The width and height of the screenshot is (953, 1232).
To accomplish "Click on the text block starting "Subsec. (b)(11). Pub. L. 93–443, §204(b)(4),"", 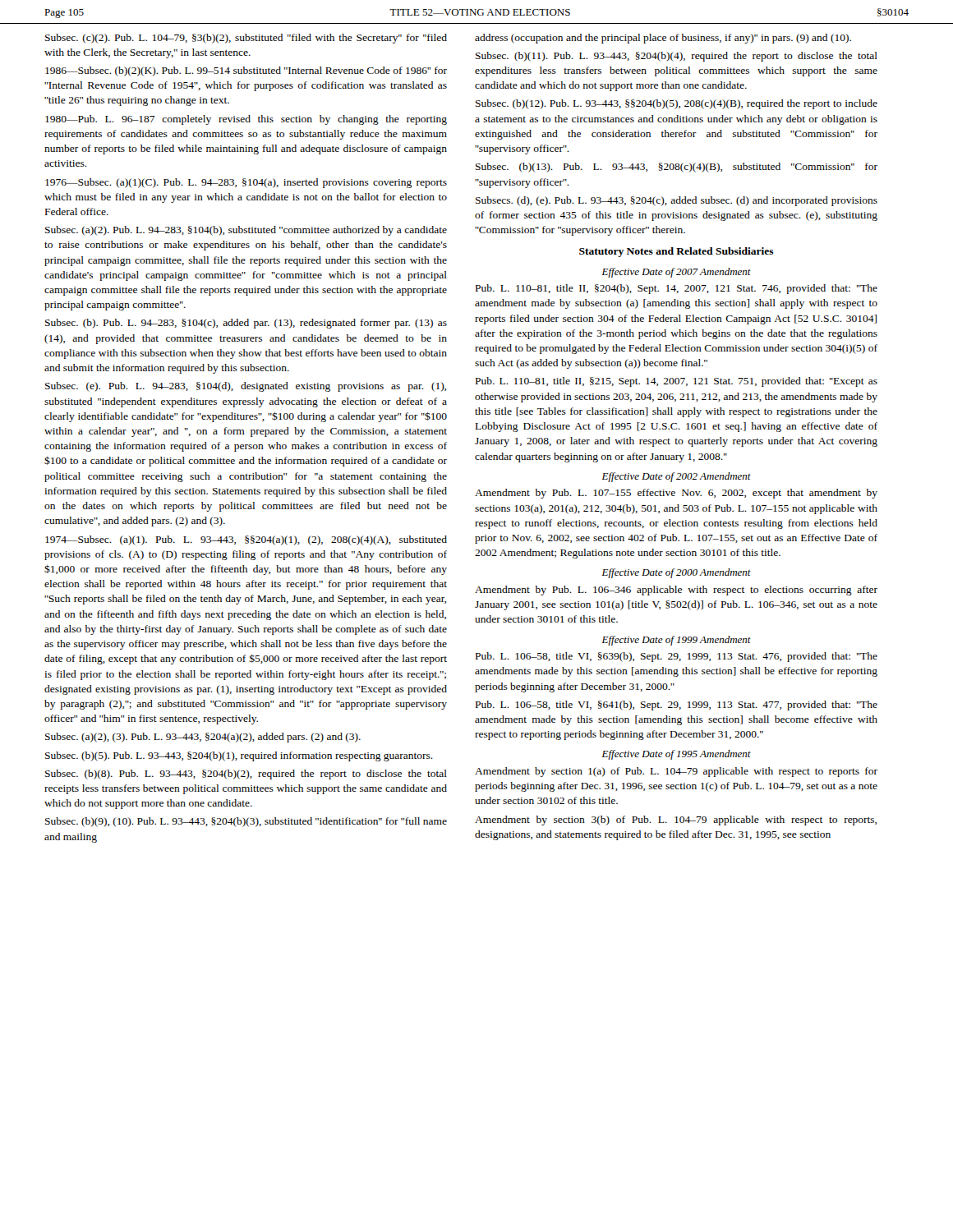I will click(676, 71).
